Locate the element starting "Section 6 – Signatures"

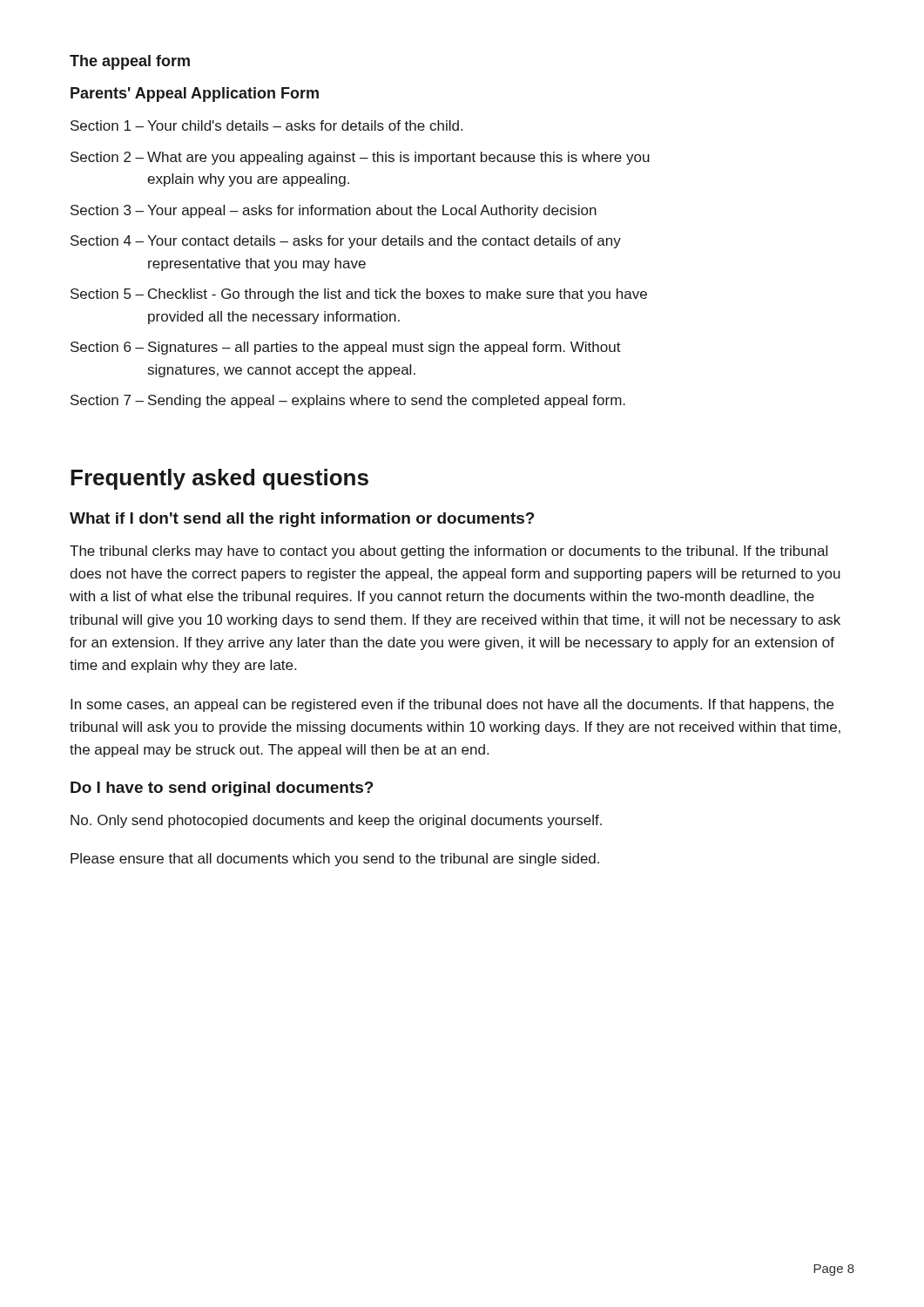point(462,359)
